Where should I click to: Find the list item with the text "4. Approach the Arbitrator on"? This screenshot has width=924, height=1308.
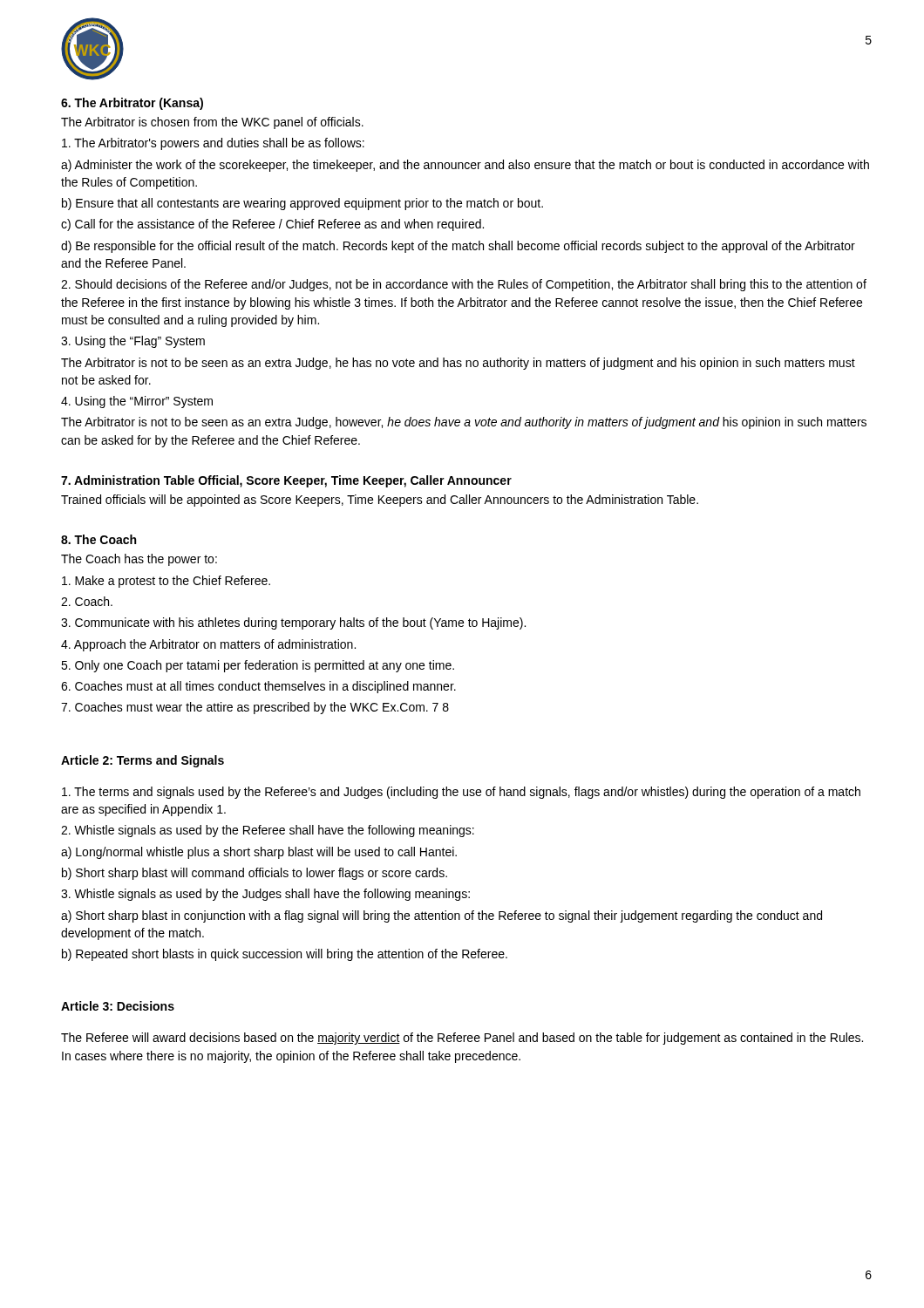[x=209, y=644]
